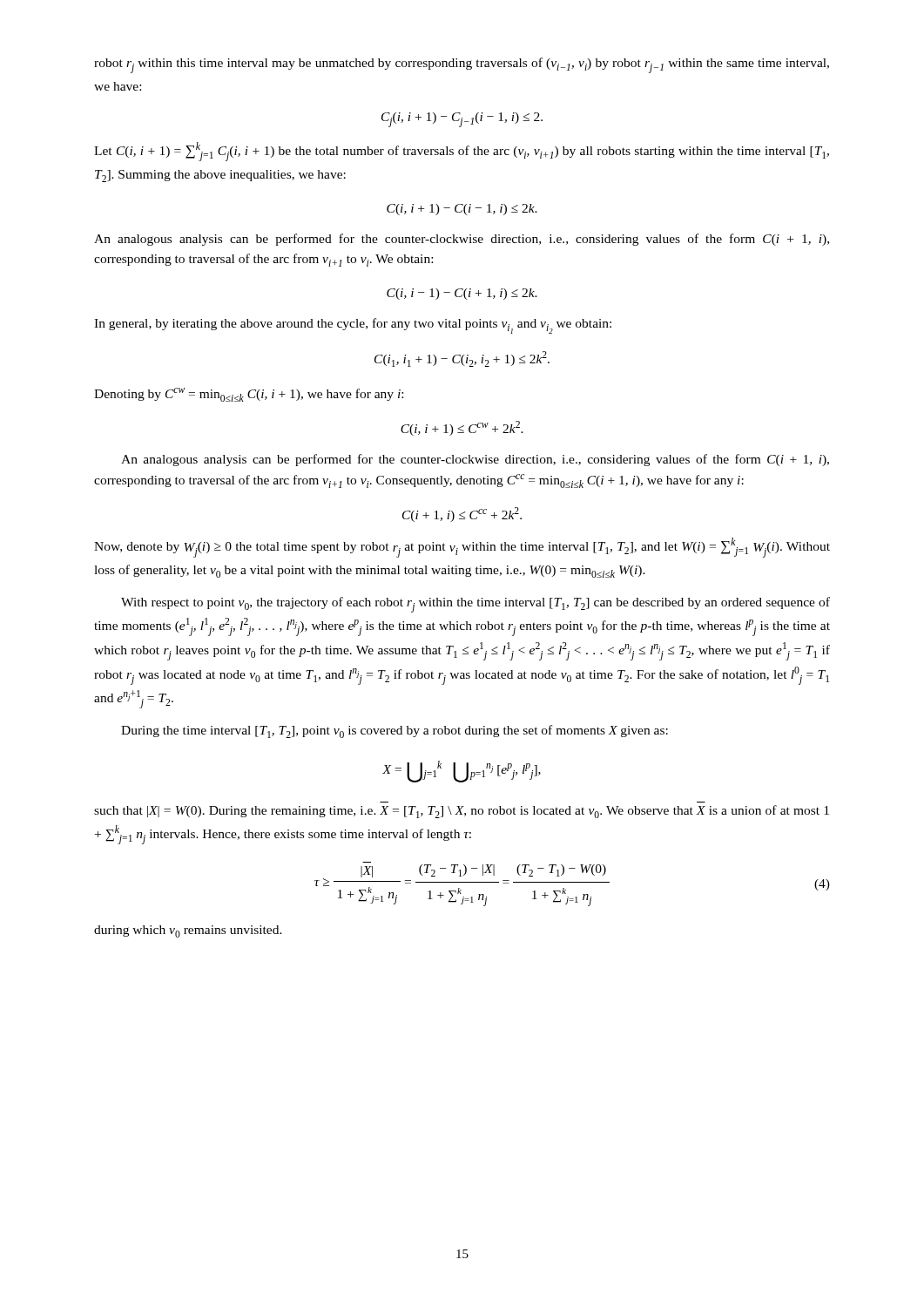Where is the formula that starts "C(i + 1, i) ≤ Ccc +"?
The width and height of the screenshot is (924, 1307).
[x=462, y=514]
